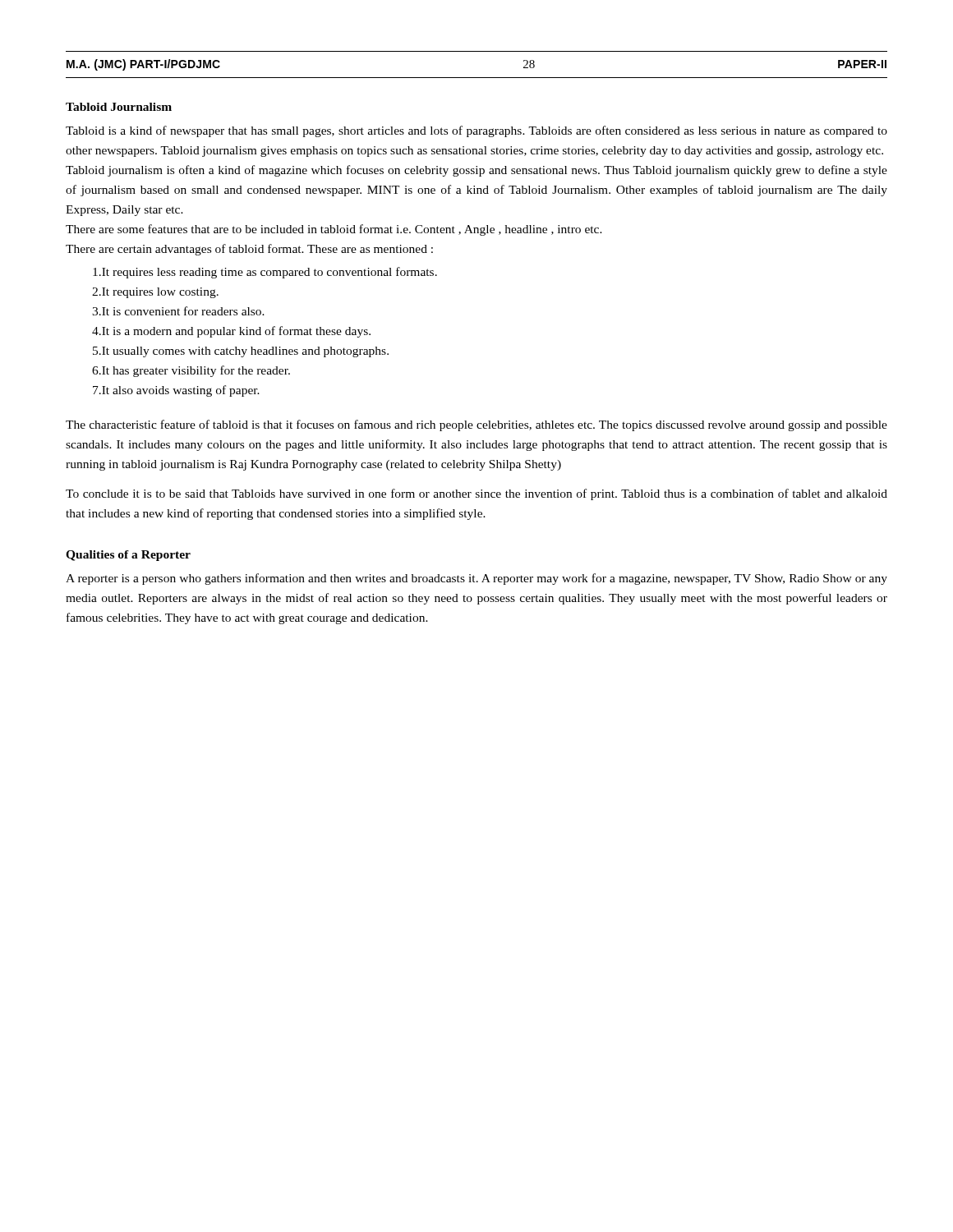Point to the text block starting "The characteristic feature of tabloid"

(476, 444)
